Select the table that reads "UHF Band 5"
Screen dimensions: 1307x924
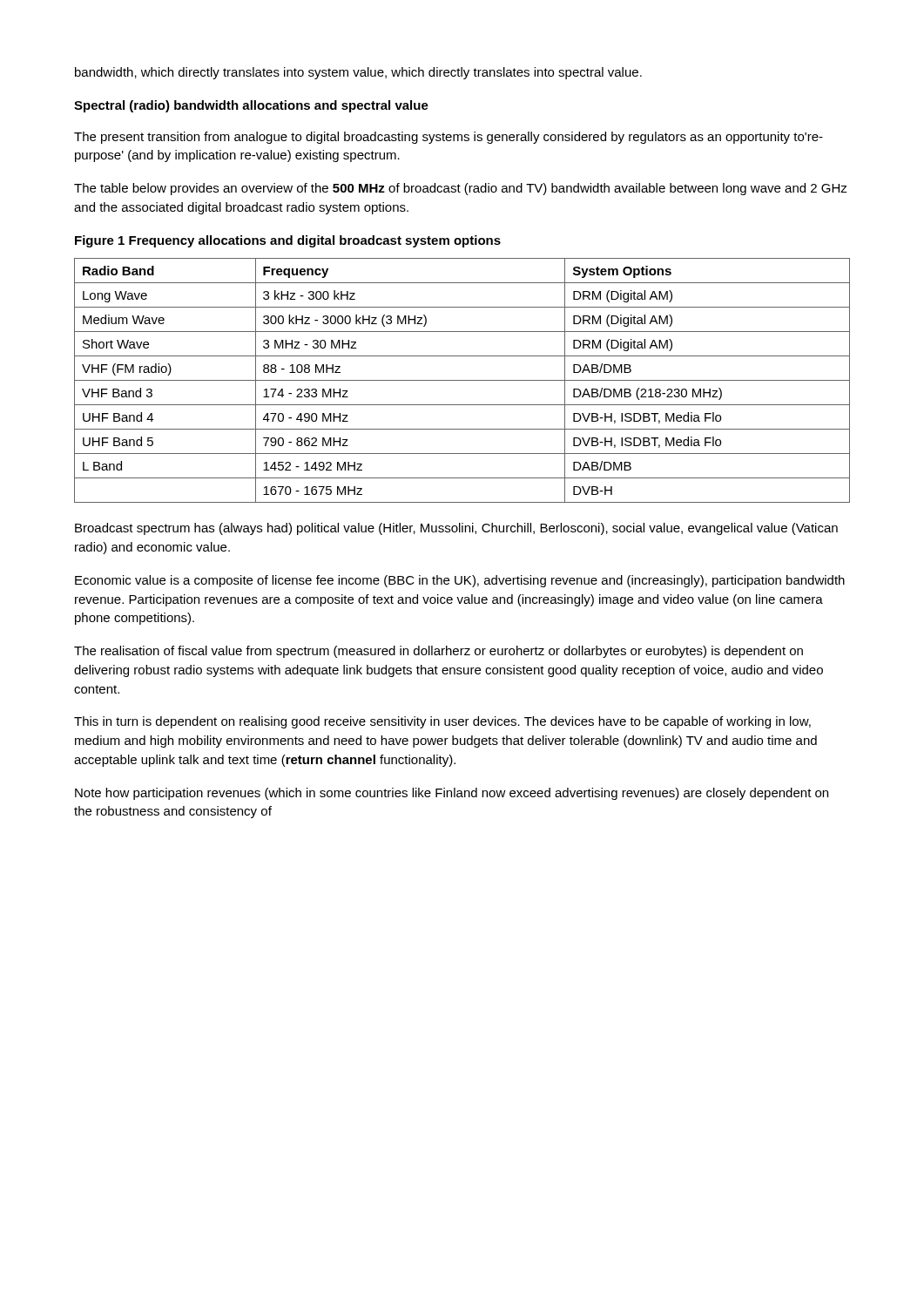click(462, 381)
